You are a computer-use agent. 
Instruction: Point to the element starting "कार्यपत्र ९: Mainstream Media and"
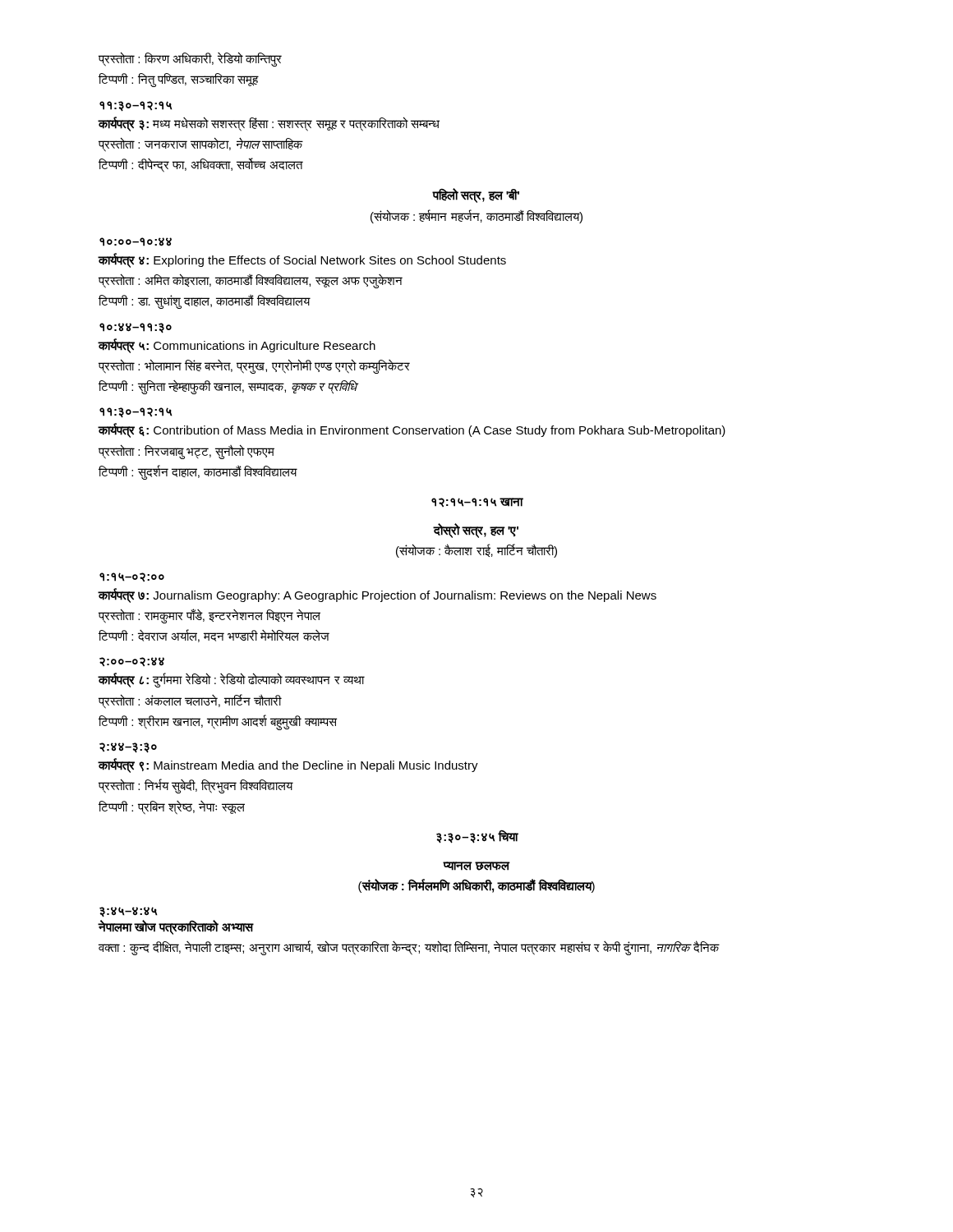click(x=288, y=765)
